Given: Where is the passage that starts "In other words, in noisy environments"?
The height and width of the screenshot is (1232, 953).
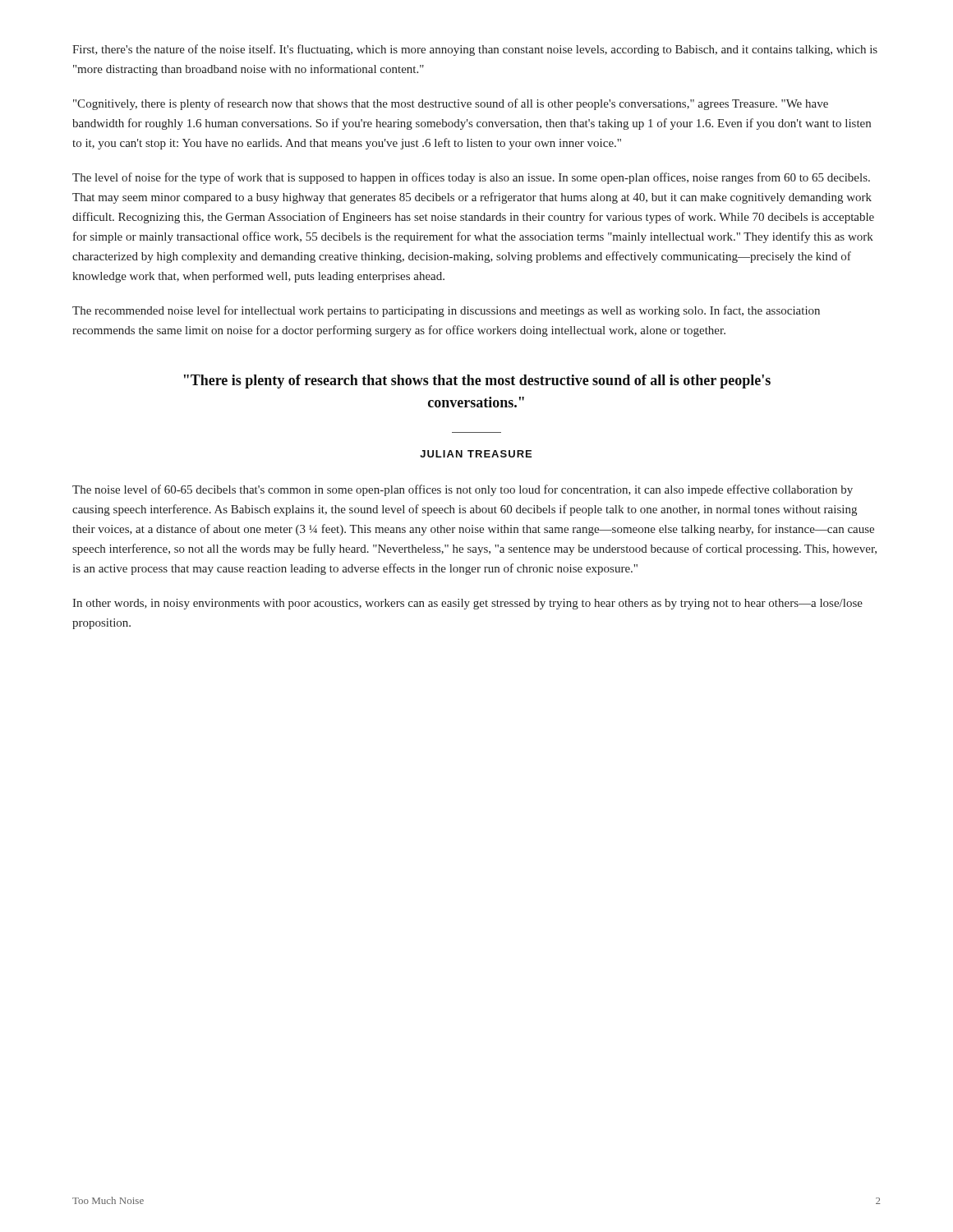Looking at the screenshot, I should pos(467,613).
